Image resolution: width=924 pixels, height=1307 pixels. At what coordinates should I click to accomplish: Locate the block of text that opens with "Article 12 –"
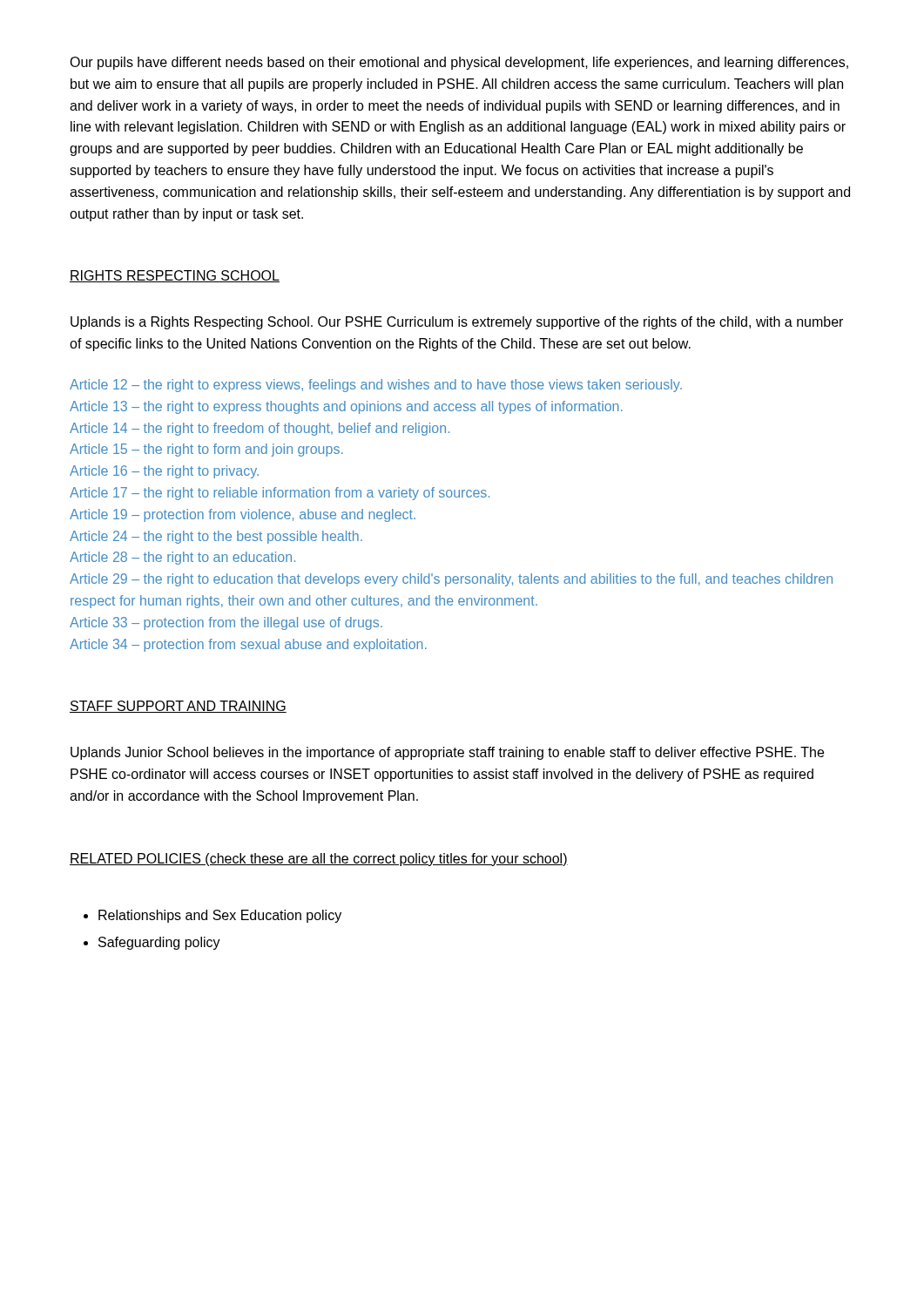[x=376, y=385]
